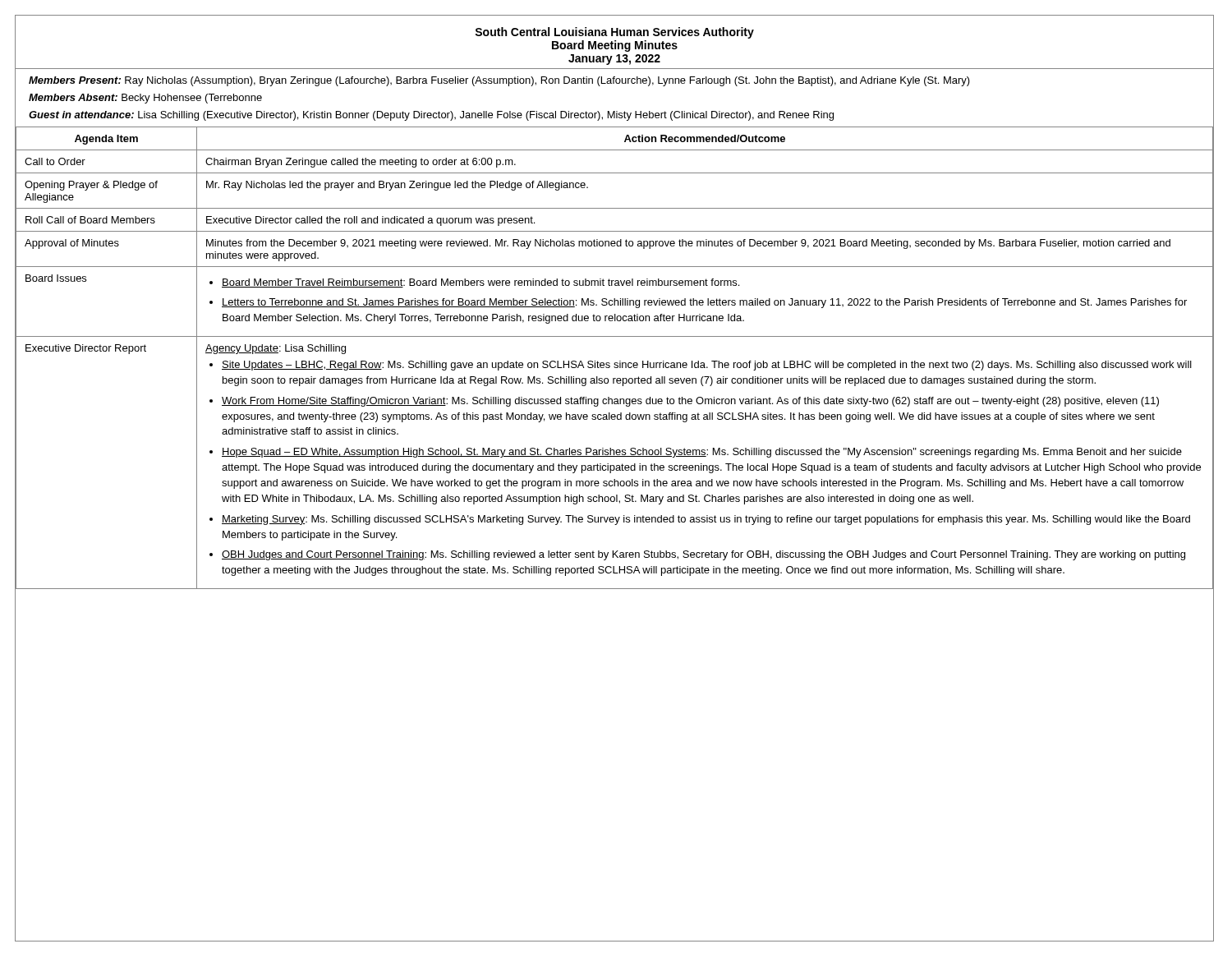
Task: Select the text block with the text "Members Present: Ray Nicholas (Assumption),"
Action: [499, 80]
